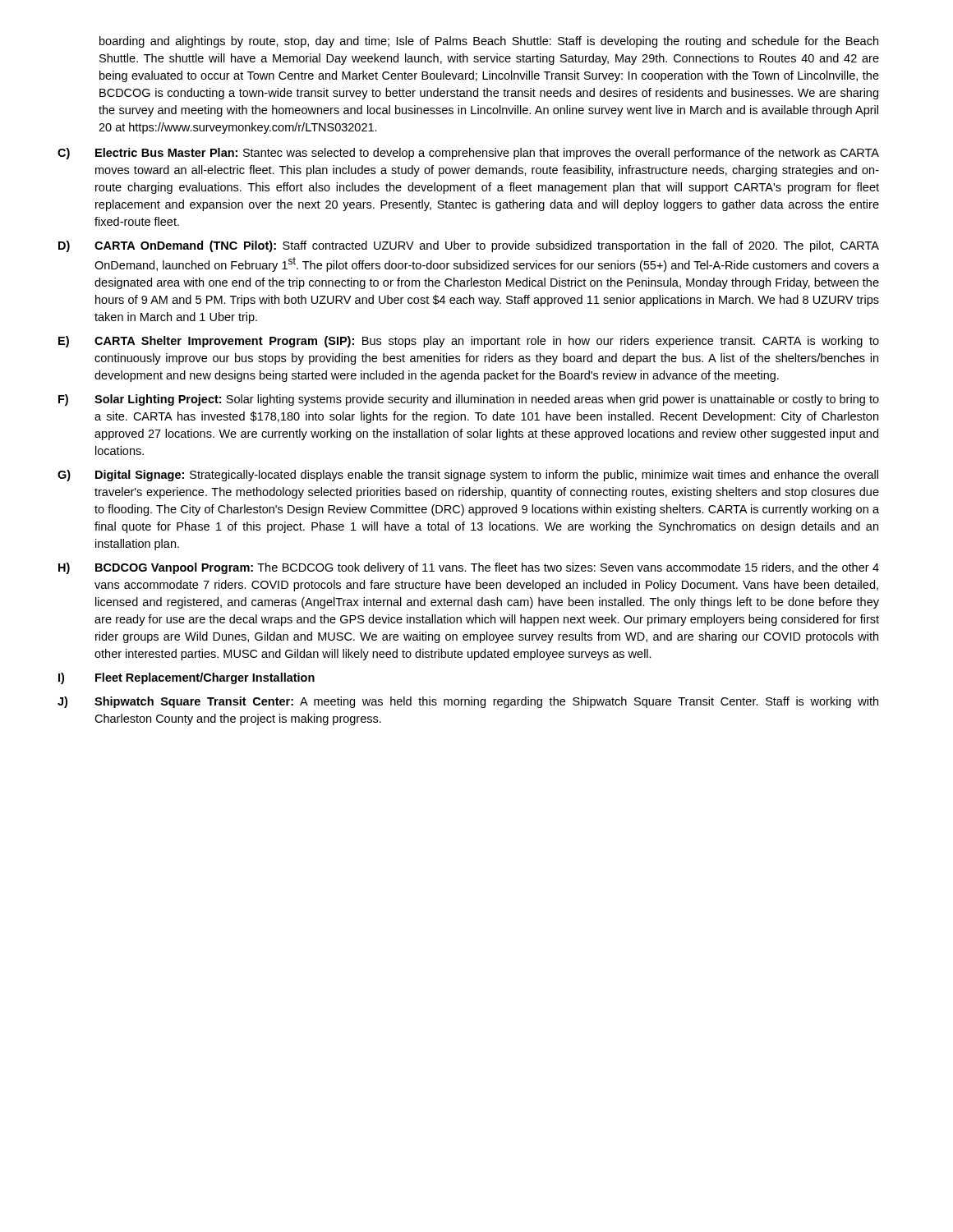The height and width of the screenshot is (1232, 953).
Task: Find the block on this page that starts "F) Solar Lighting Project:"
Action: [464, 426]
